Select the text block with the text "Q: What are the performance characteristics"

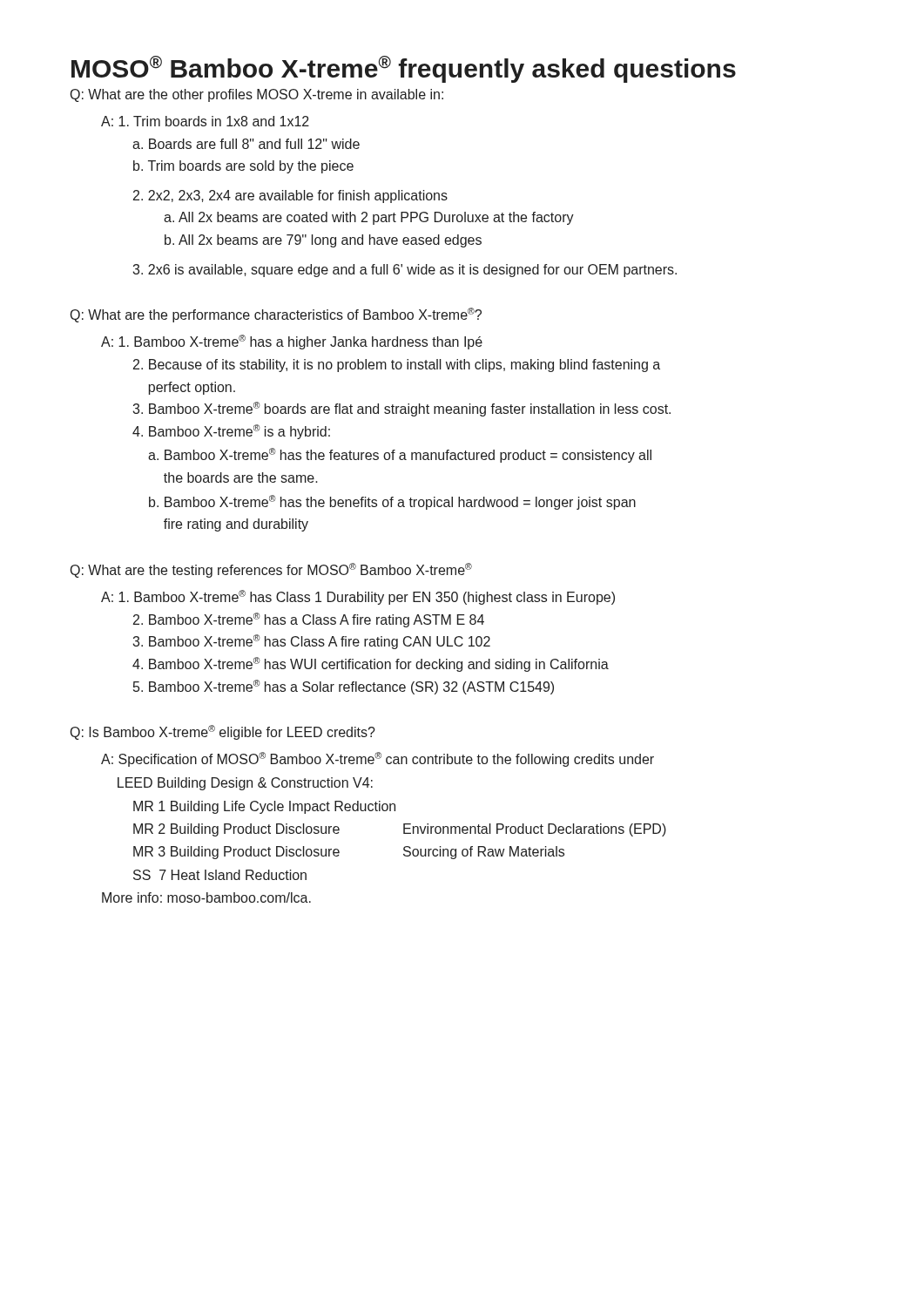point(276,315)
